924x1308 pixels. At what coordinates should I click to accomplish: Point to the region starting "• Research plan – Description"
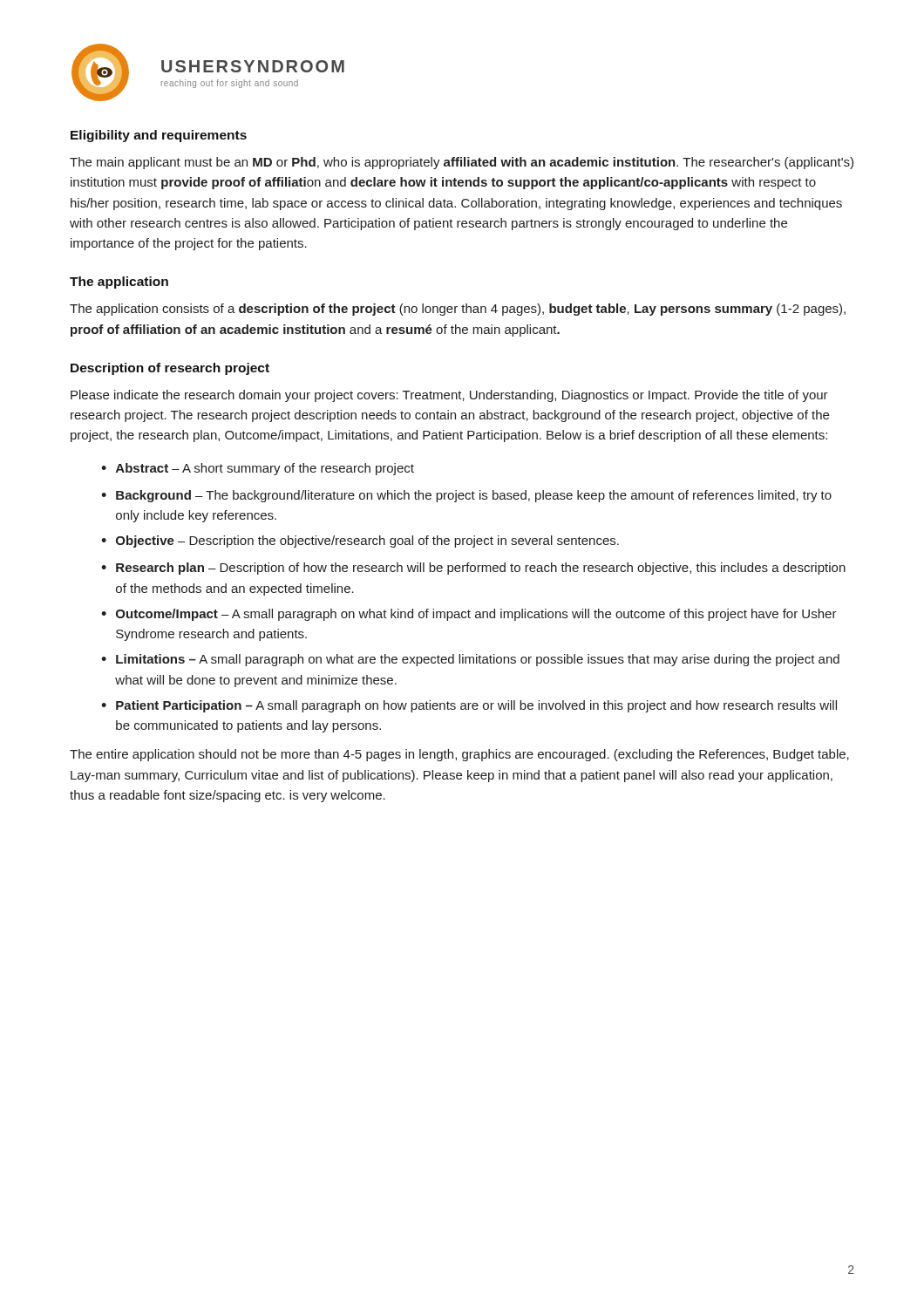[478, 578]
